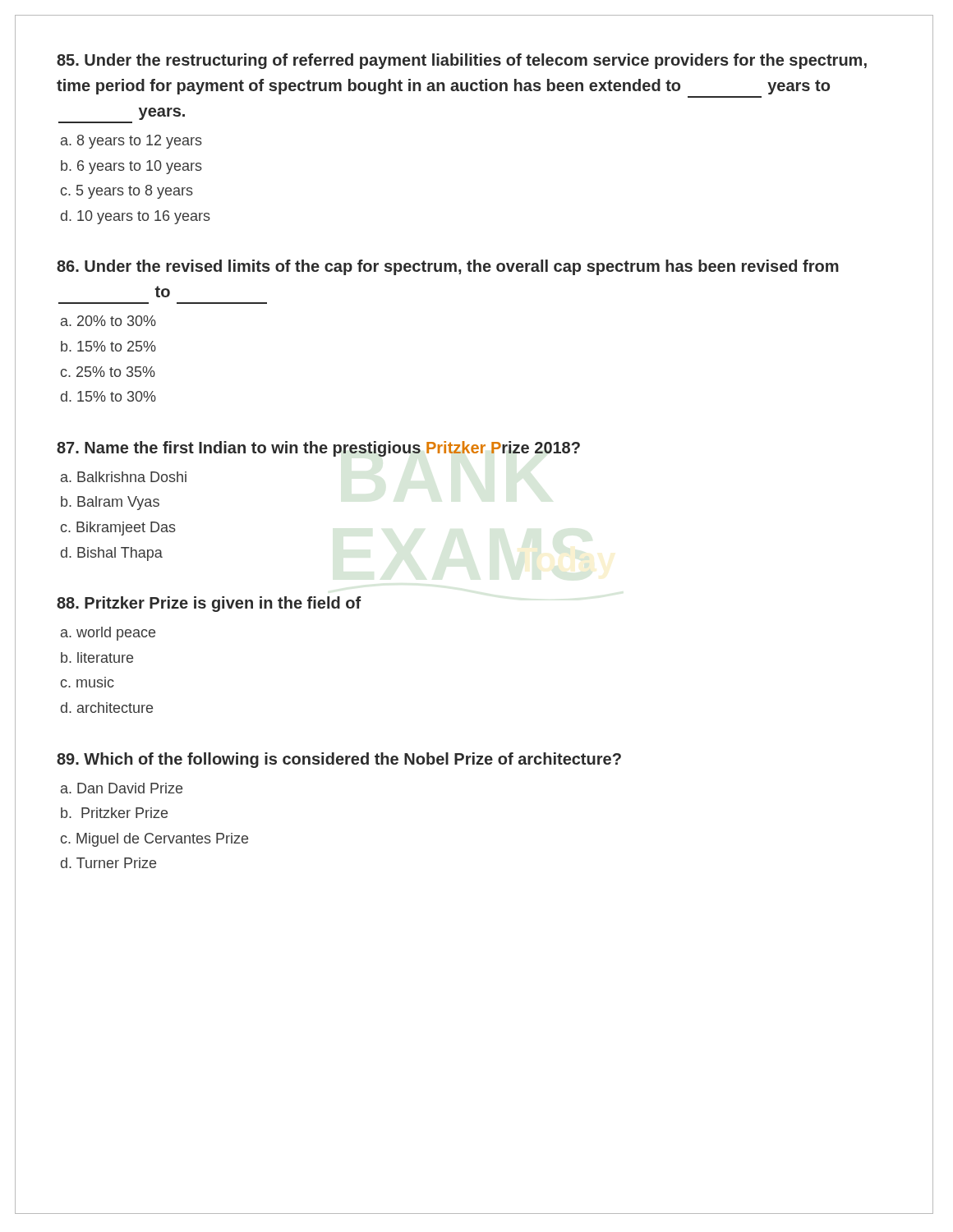Navigate to the region starting "a. 20% to 30%"
953x1232 pixels.
[x=108, y=321]
